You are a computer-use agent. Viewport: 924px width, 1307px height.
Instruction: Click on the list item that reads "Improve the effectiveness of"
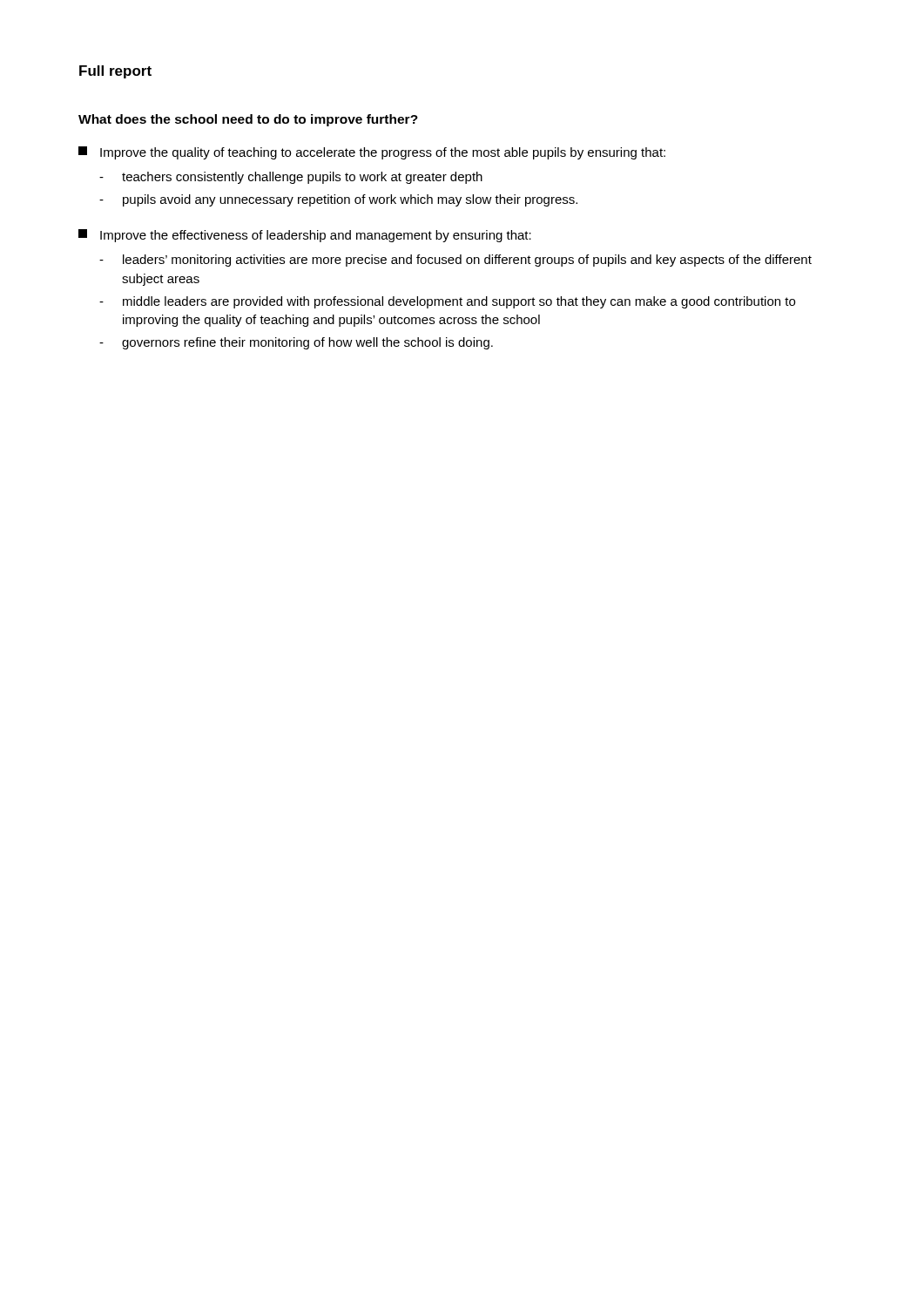pyautogui.click(x=462, y=291)
